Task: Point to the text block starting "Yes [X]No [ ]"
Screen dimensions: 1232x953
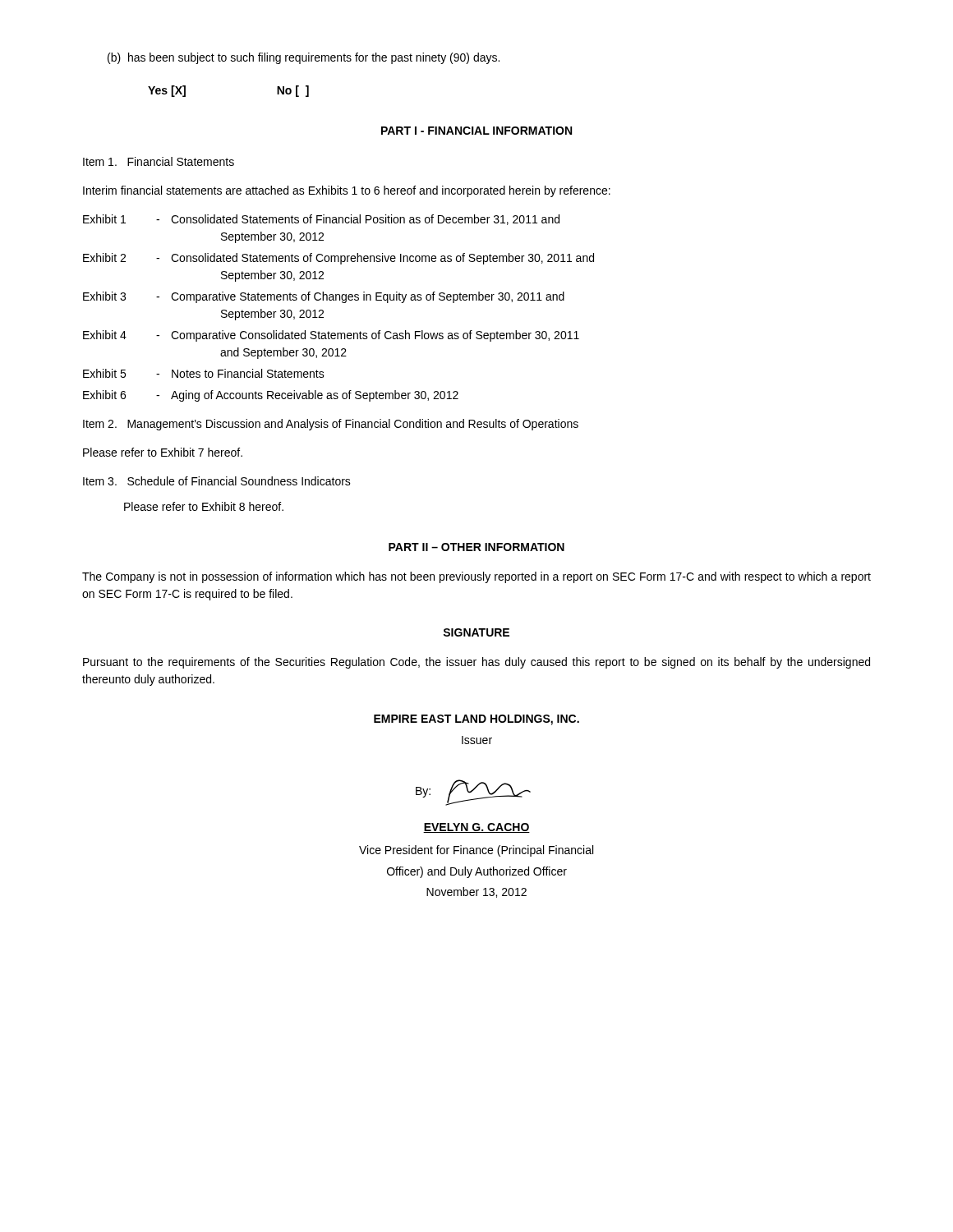Action: pyautogui.click(x=165, y=91)
